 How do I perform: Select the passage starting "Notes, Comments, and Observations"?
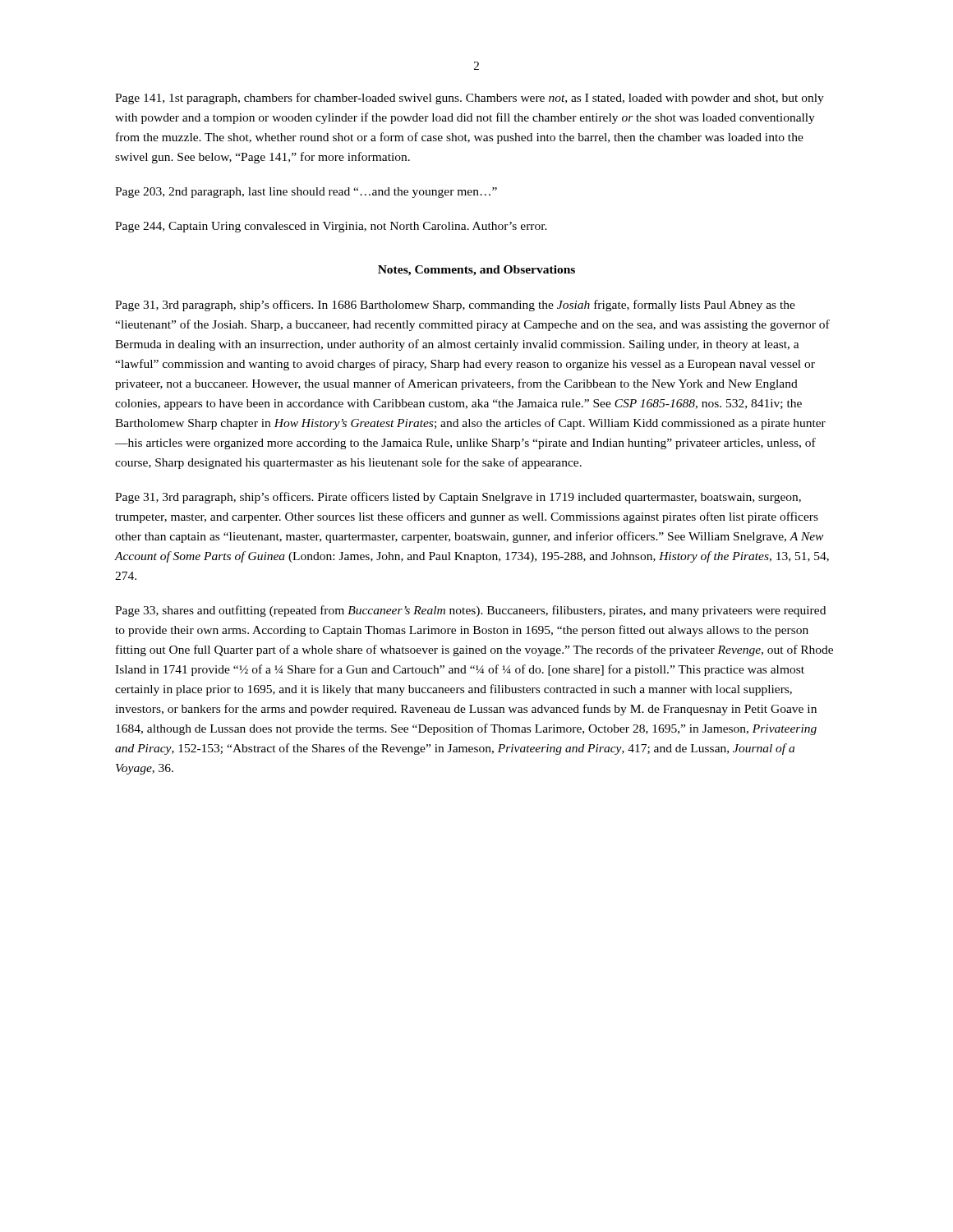tap(476, 269)
